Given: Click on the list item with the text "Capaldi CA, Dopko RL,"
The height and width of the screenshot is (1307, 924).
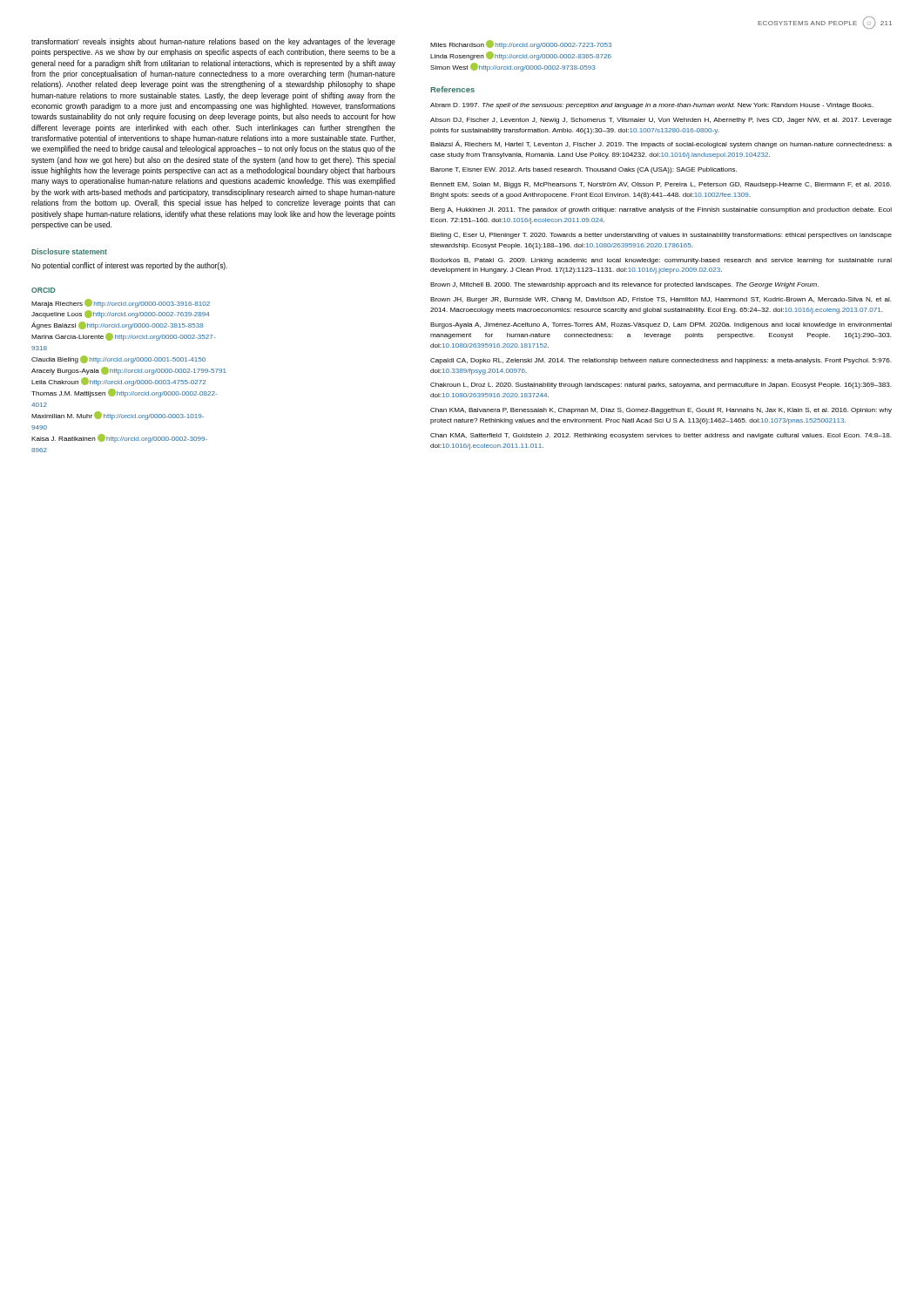Looking at the screenshot, I should pos(661,365).
